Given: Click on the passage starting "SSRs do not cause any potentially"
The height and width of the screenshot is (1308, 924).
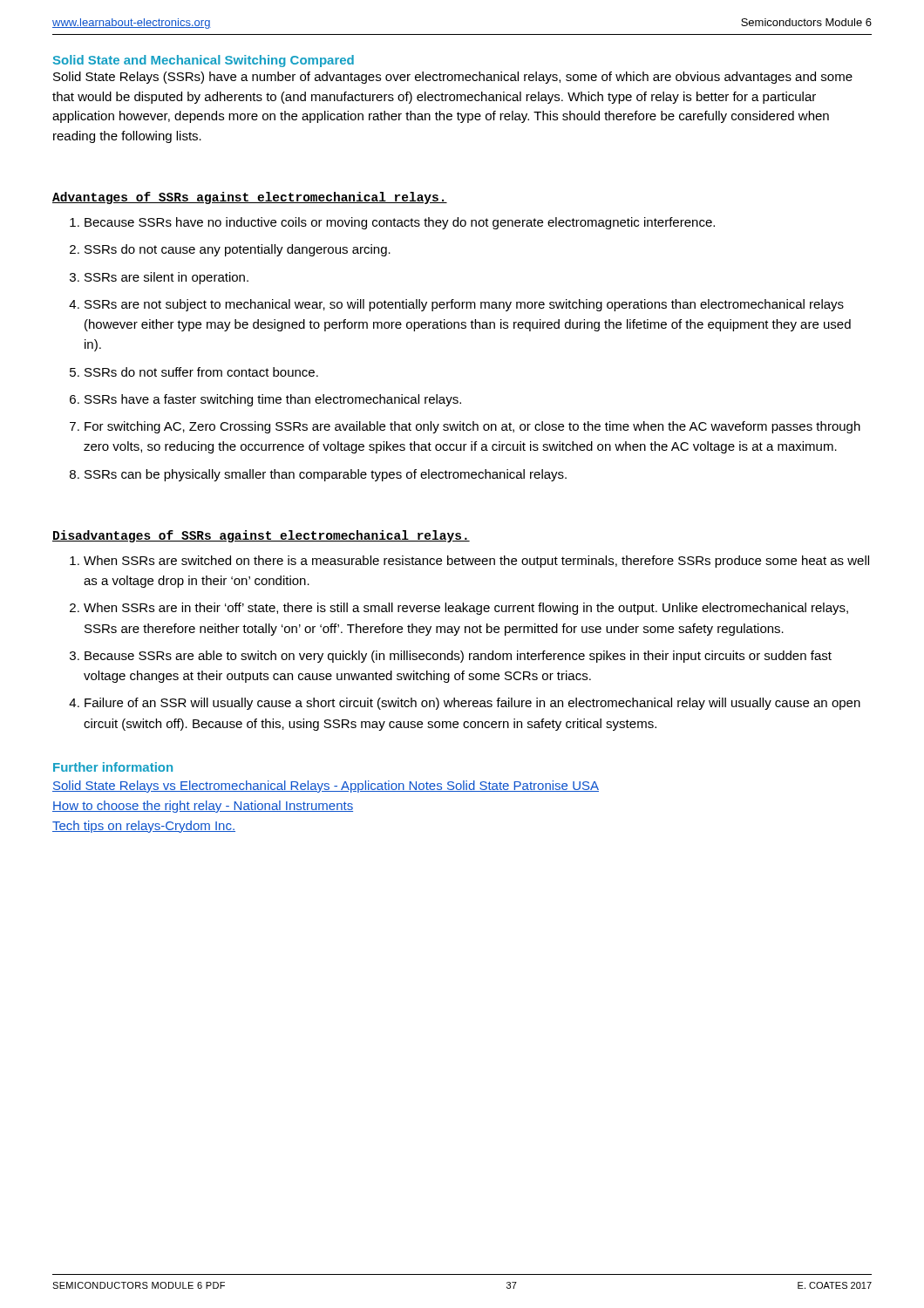Looking at the screenshot, I should click(x=237, y=249).
